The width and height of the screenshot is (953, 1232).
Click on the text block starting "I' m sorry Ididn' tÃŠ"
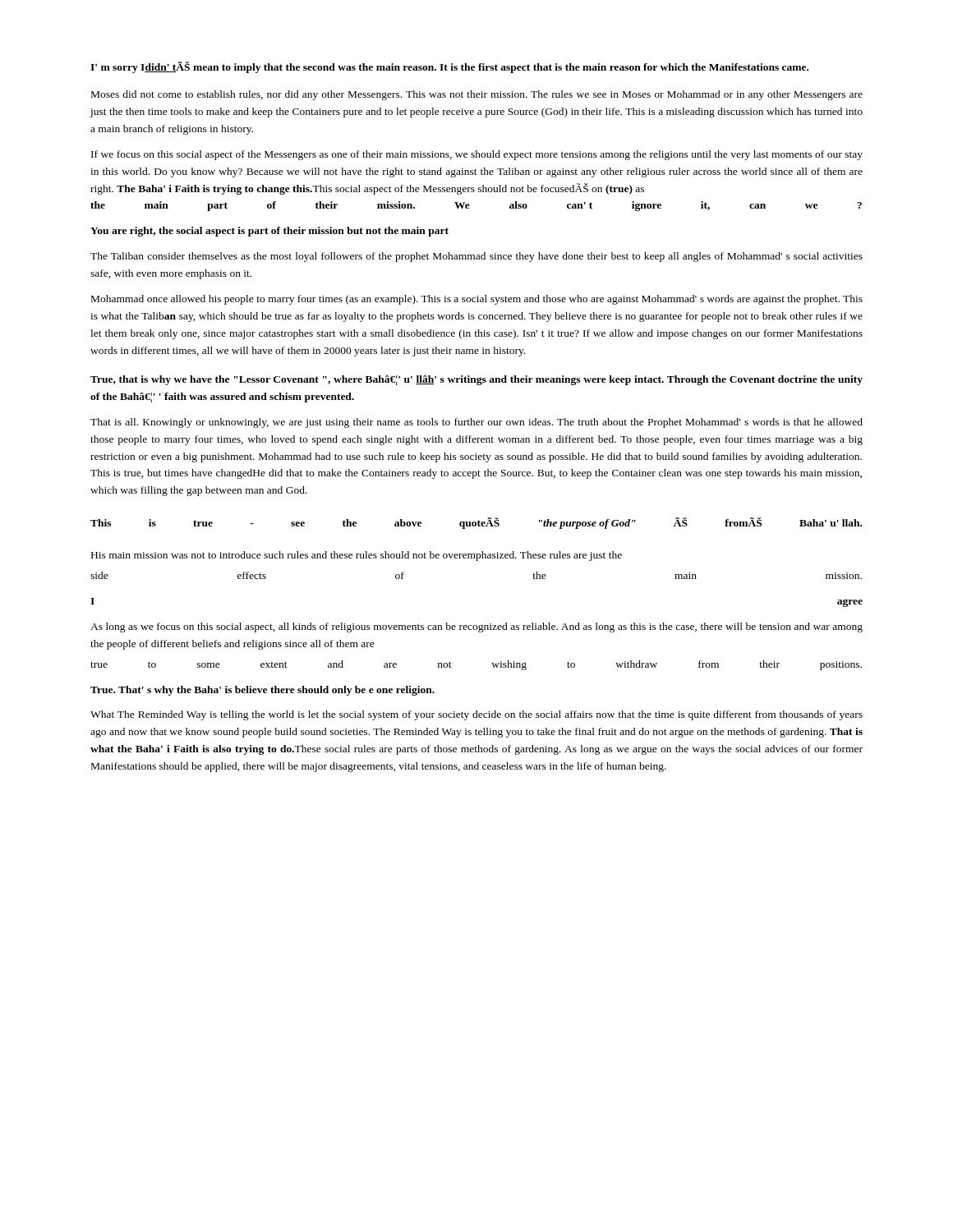click(x=476, y=68)
